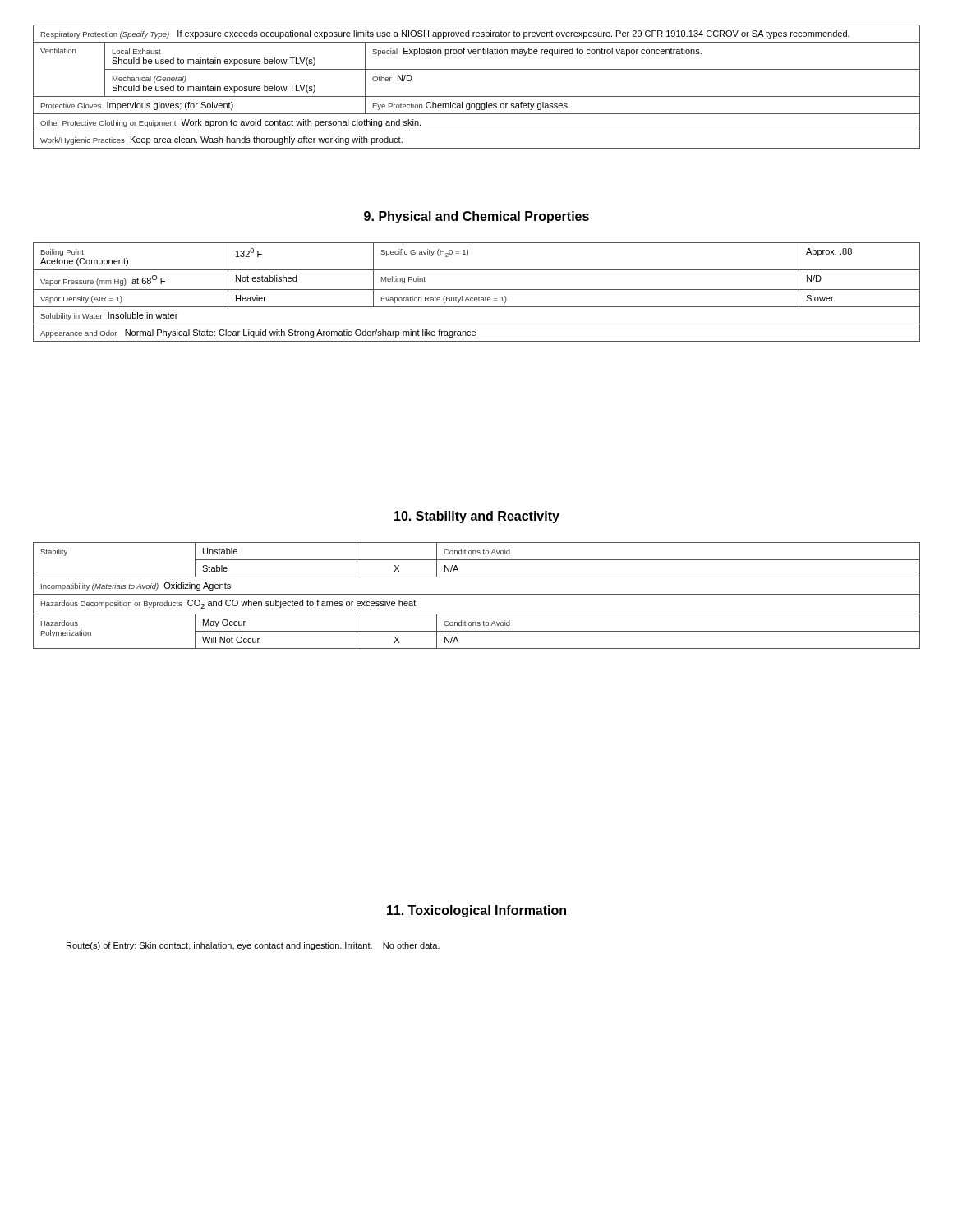Click on the table containing "Hazardous Decomposition or Byproducts"

click(x=476, y=596)
